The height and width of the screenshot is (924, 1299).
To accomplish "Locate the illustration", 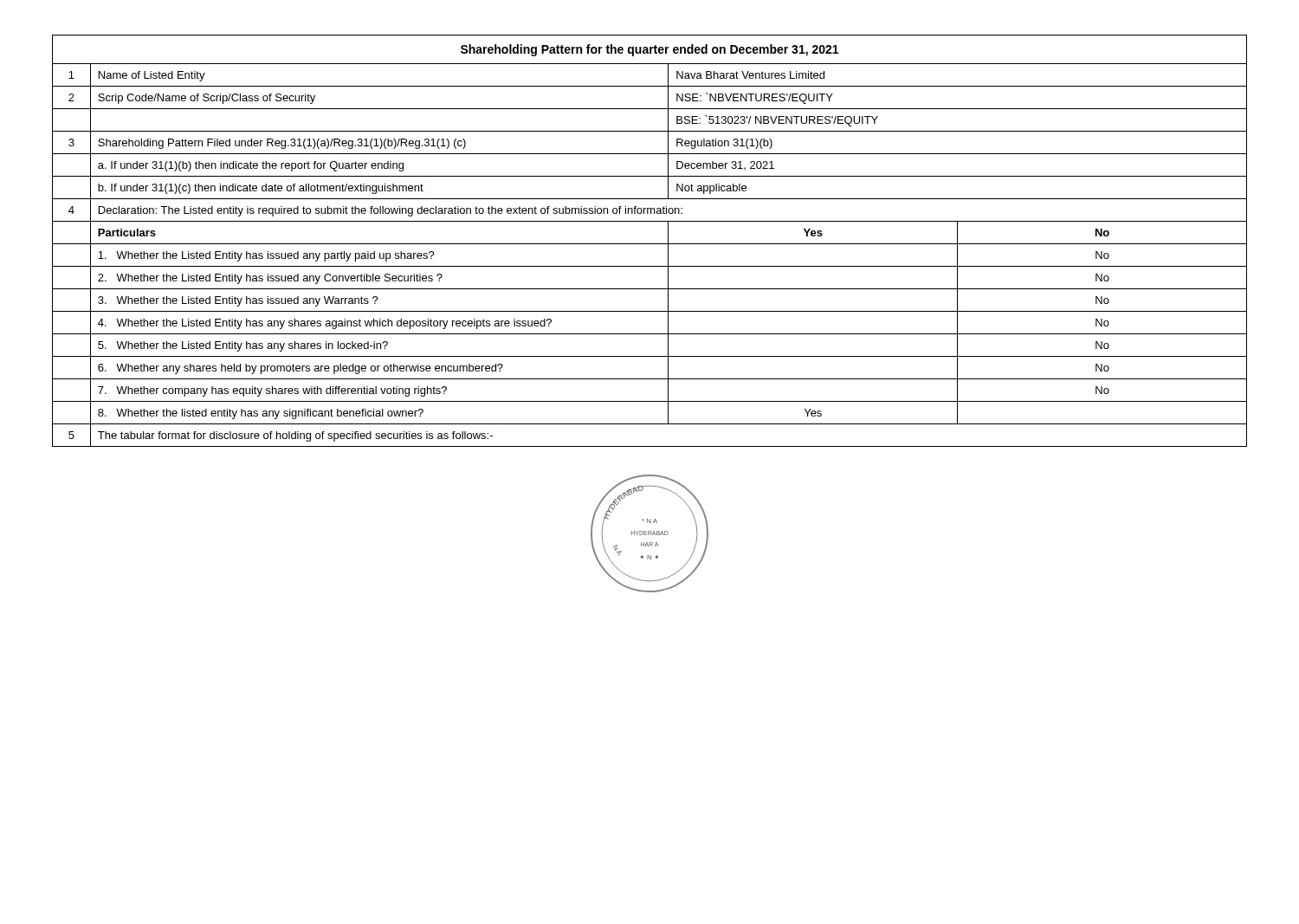I will 650,533.
